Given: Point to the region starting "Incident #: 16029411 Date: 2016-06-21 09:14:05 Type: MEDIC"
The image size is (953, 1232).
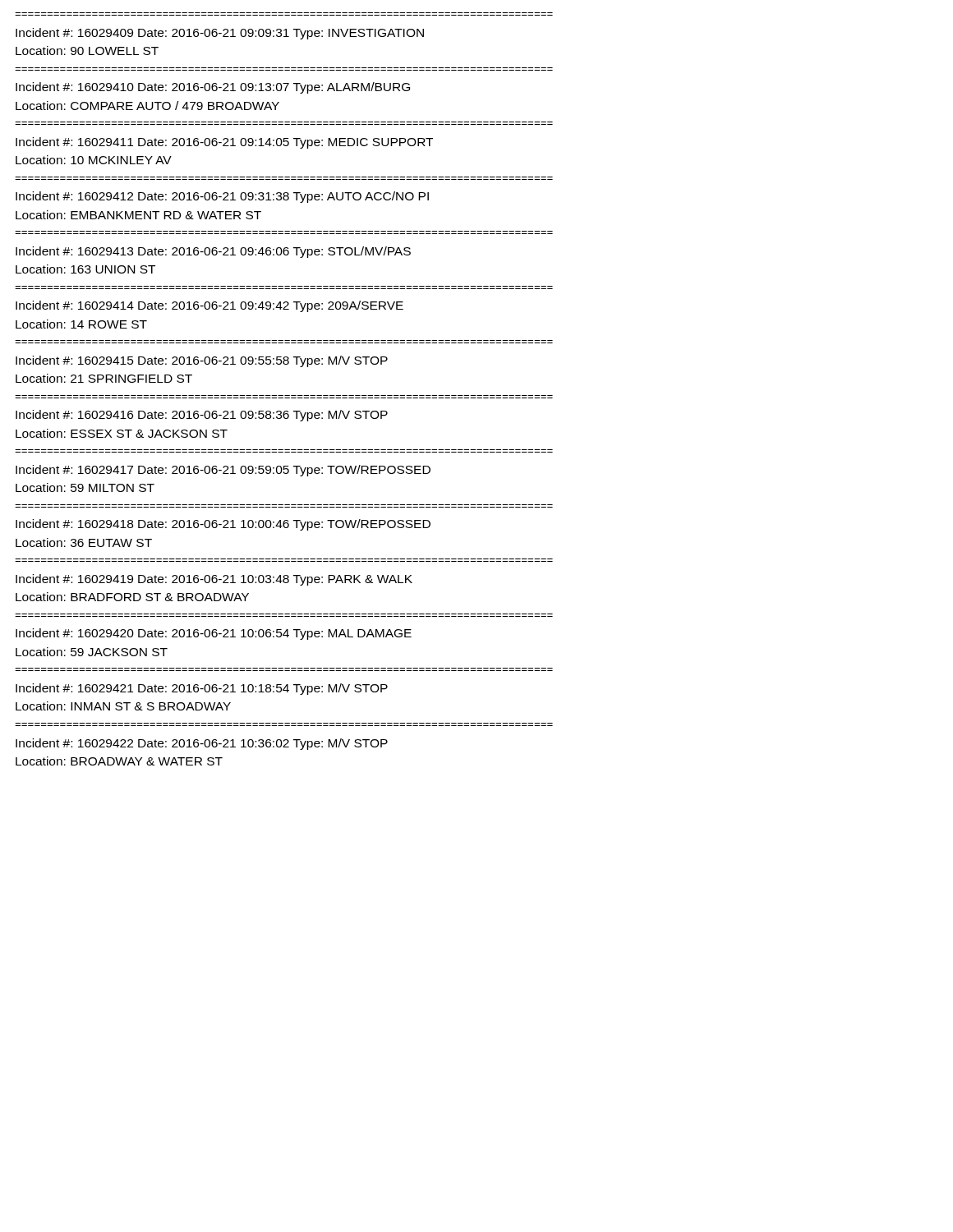Looking at the screenshot, I should coord(224,151).
